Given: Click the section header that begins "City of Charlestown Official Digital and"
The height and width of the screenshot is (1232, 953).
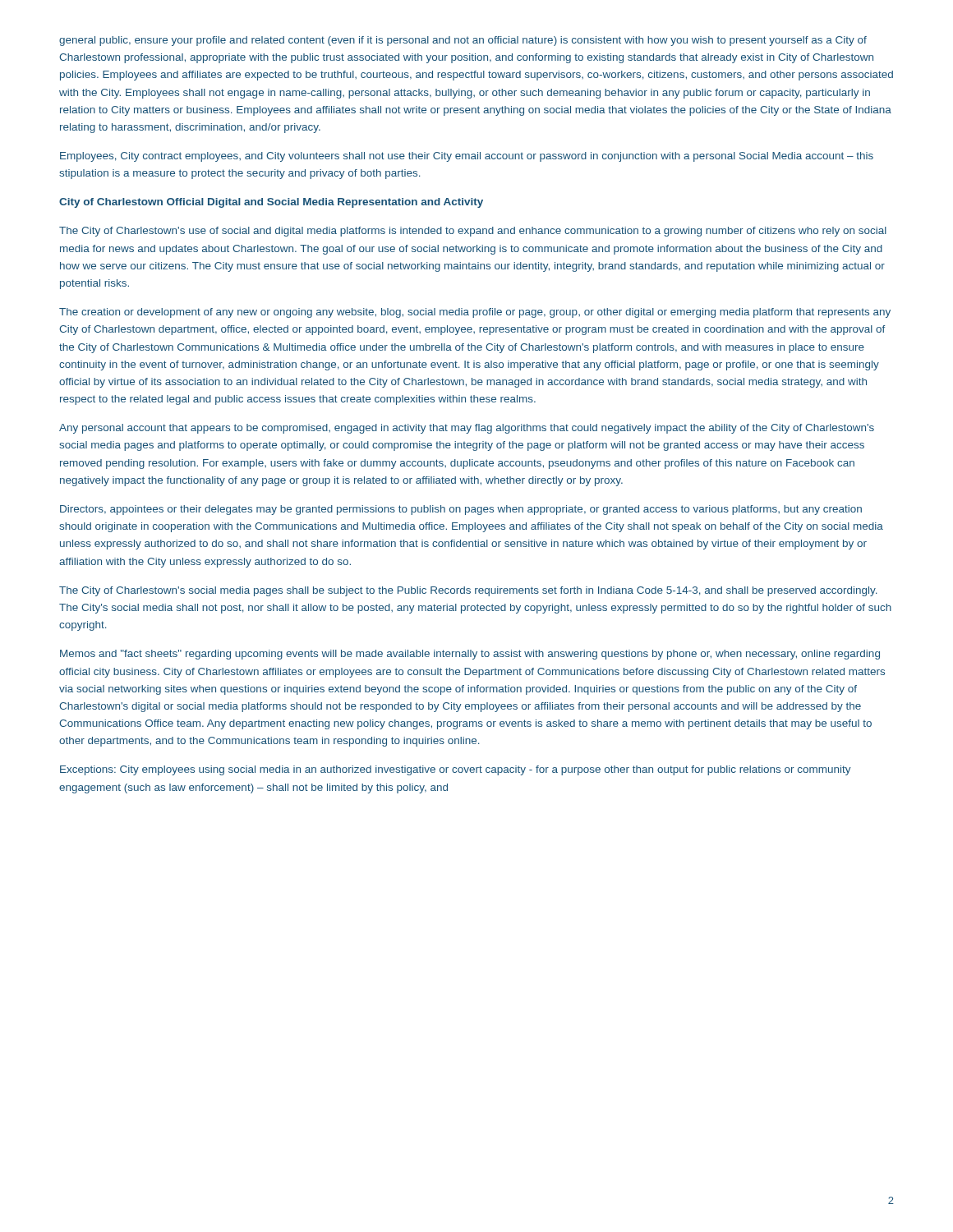Looking at the screenshot, I should tap(271, 201).
